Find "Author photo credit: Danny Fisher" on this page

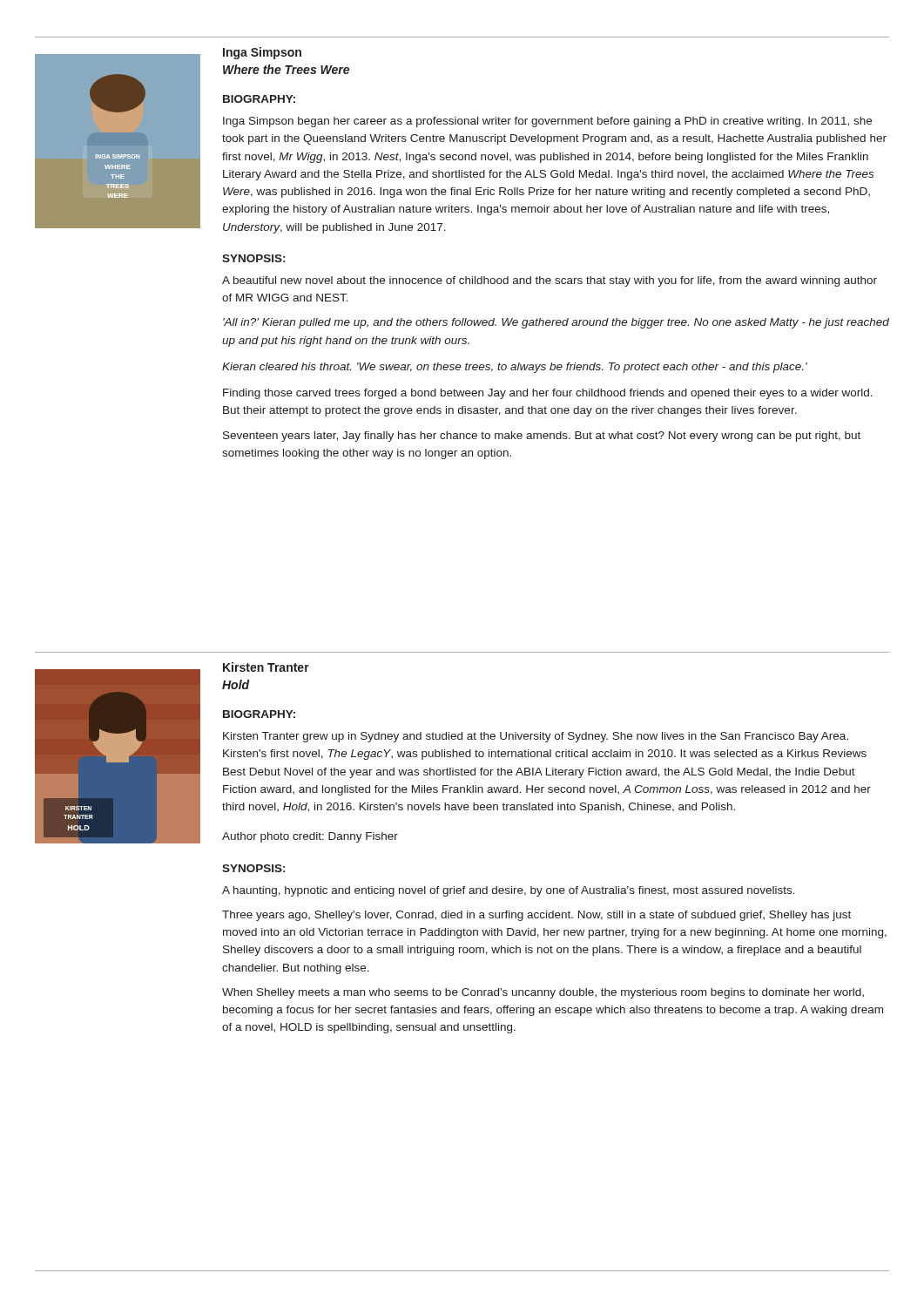pos(310,836)
